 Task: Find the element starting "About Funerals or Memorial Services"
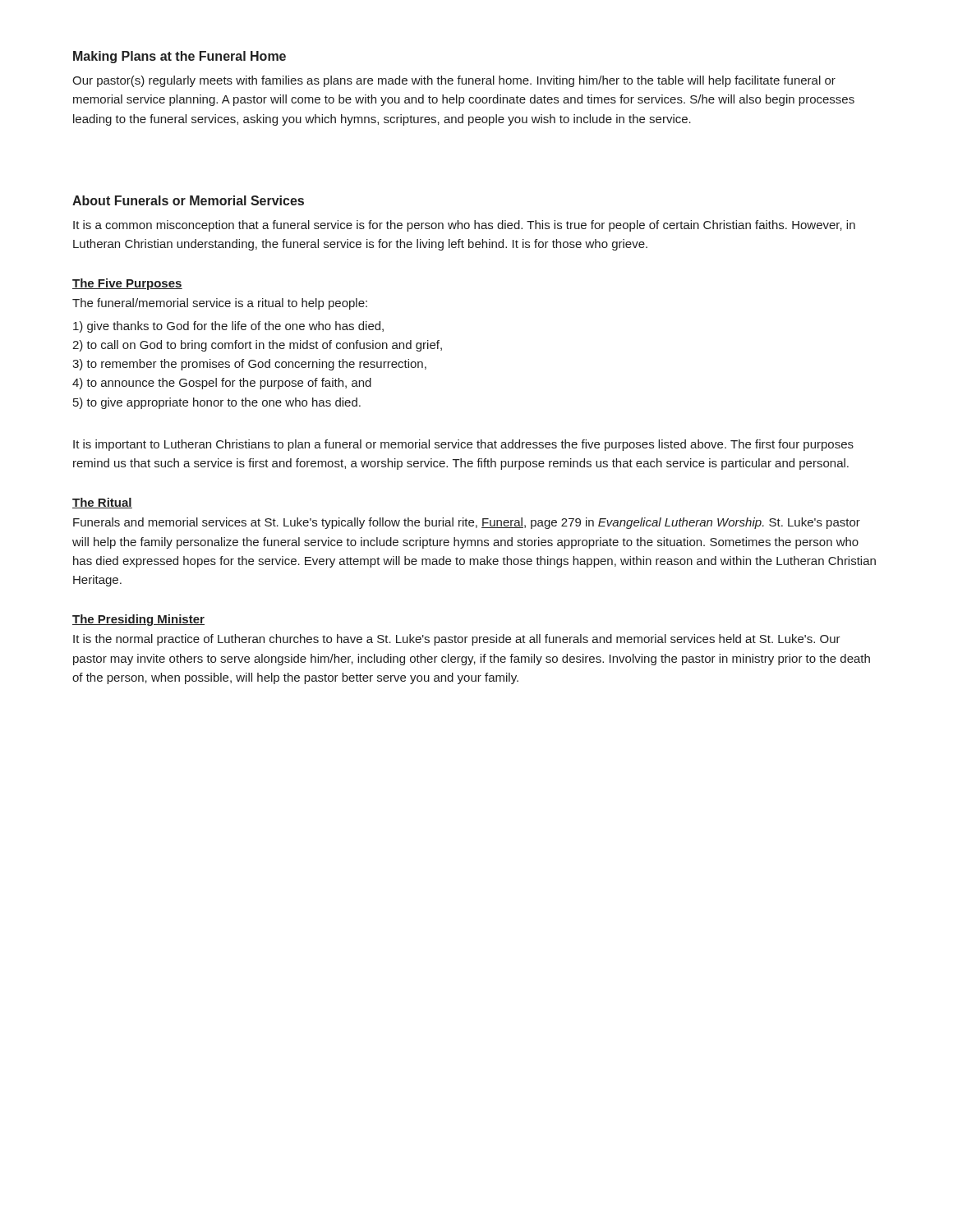click(188, 200)
